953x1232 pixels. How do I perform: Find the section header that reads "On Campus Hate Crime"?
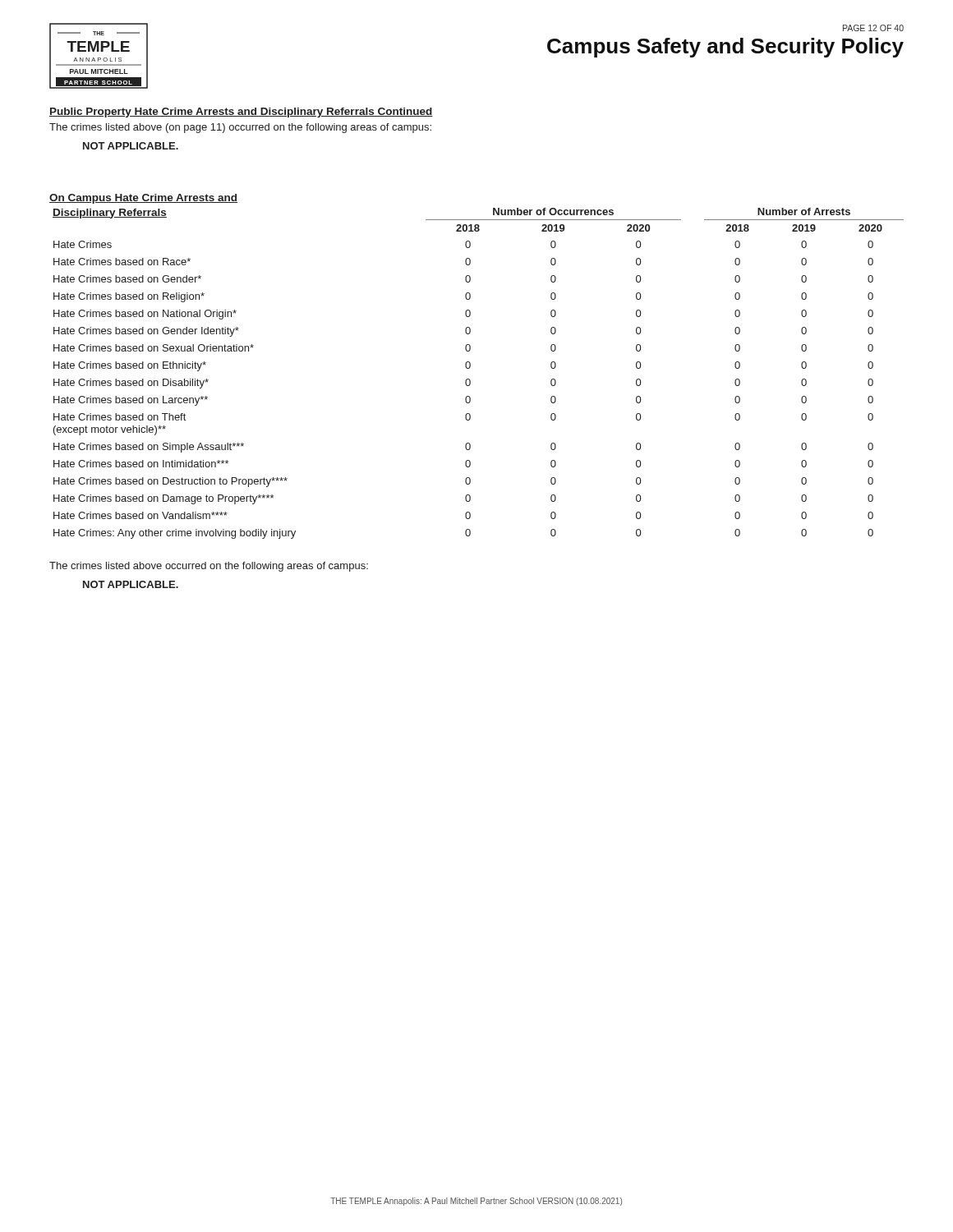[143, 197]
